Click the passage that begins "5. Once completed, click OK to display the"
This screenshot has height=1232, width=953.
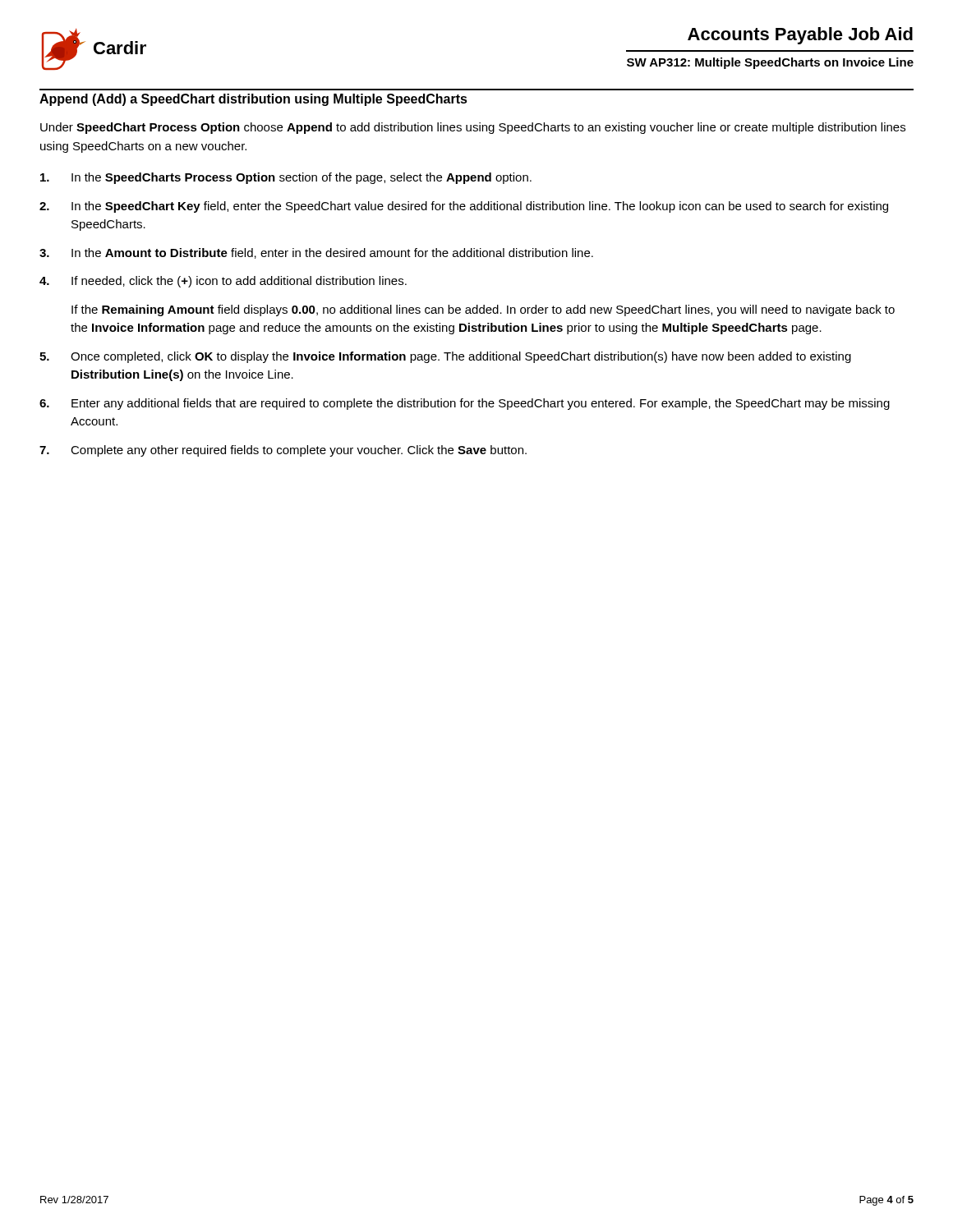(x=476, y=366)
